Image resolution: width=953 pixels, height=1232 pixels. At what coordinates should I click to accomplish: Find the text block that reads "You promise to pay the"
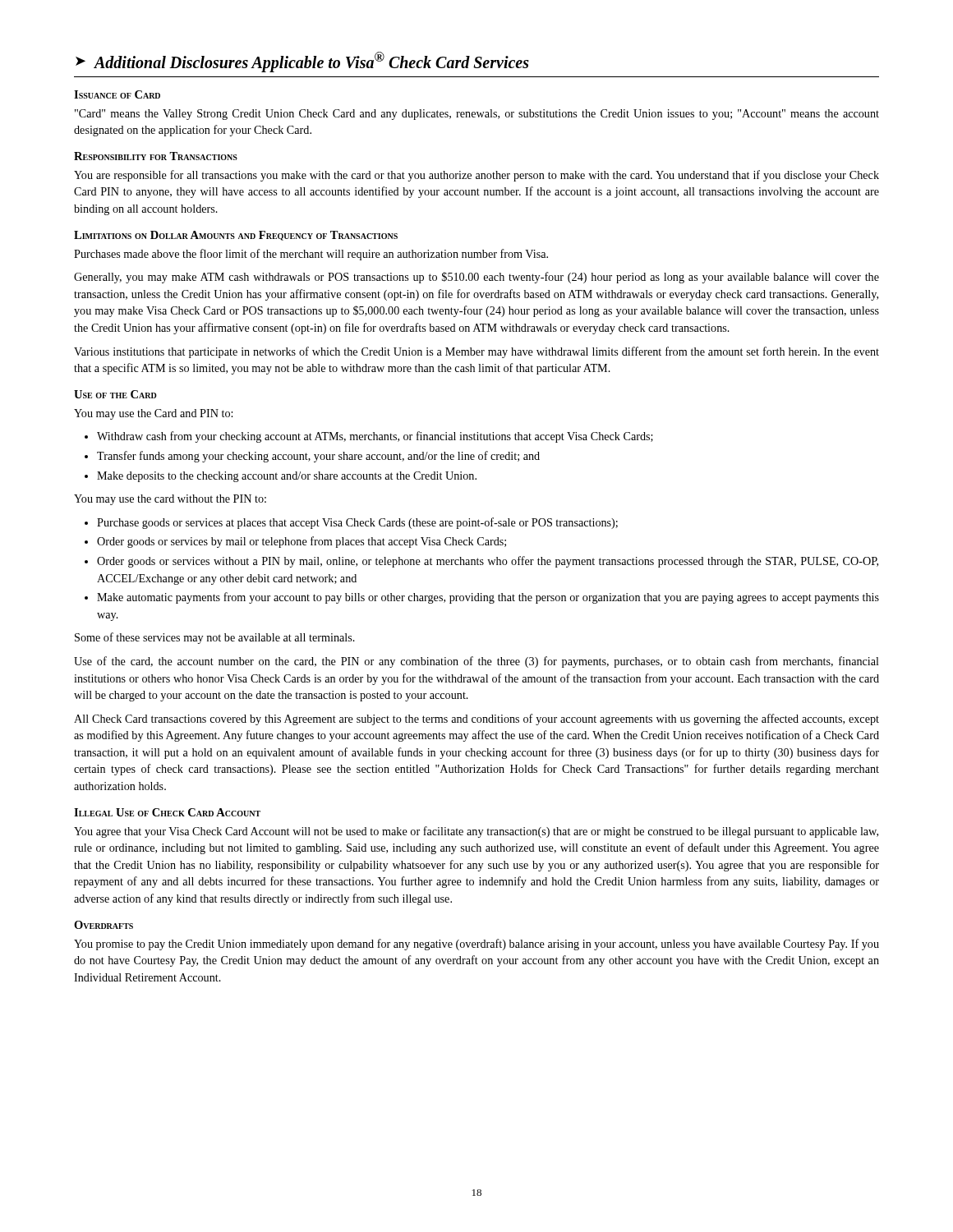(x=476, y=960)
